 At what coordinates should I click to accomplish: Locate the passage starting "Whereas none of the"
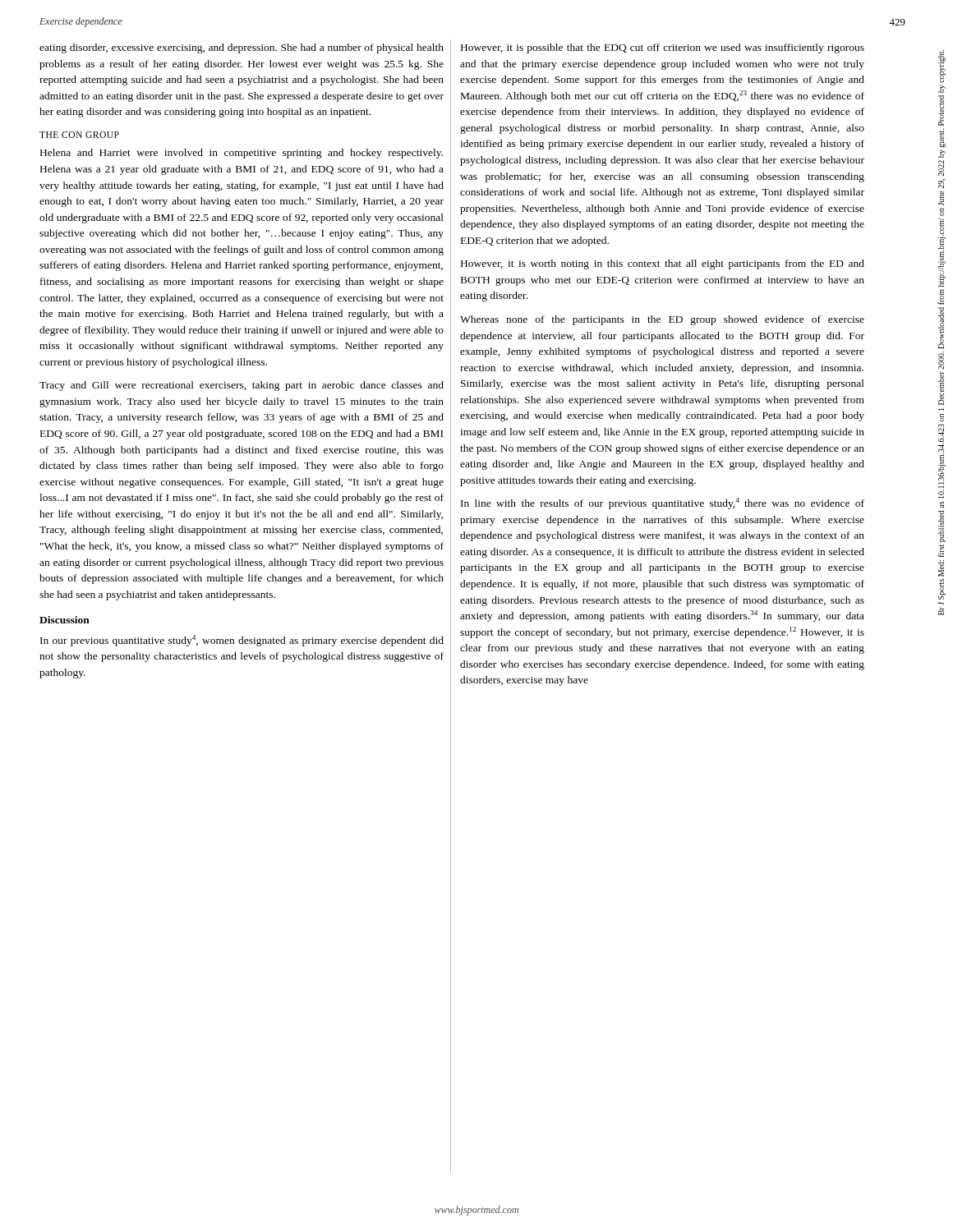662,399
